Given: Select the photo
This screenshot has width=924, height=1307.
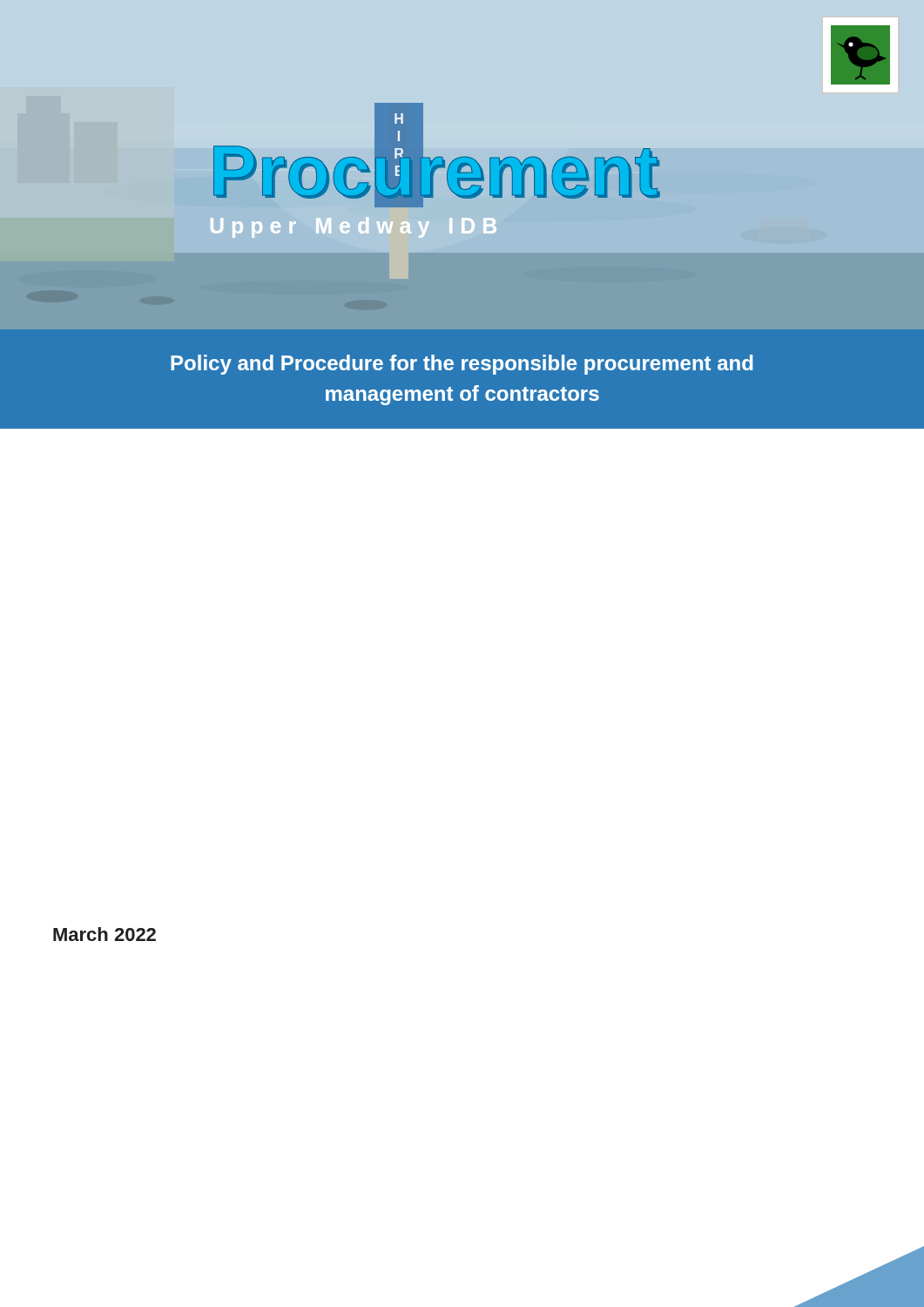Looking at the screenshot, I should (x=462, y=166).
